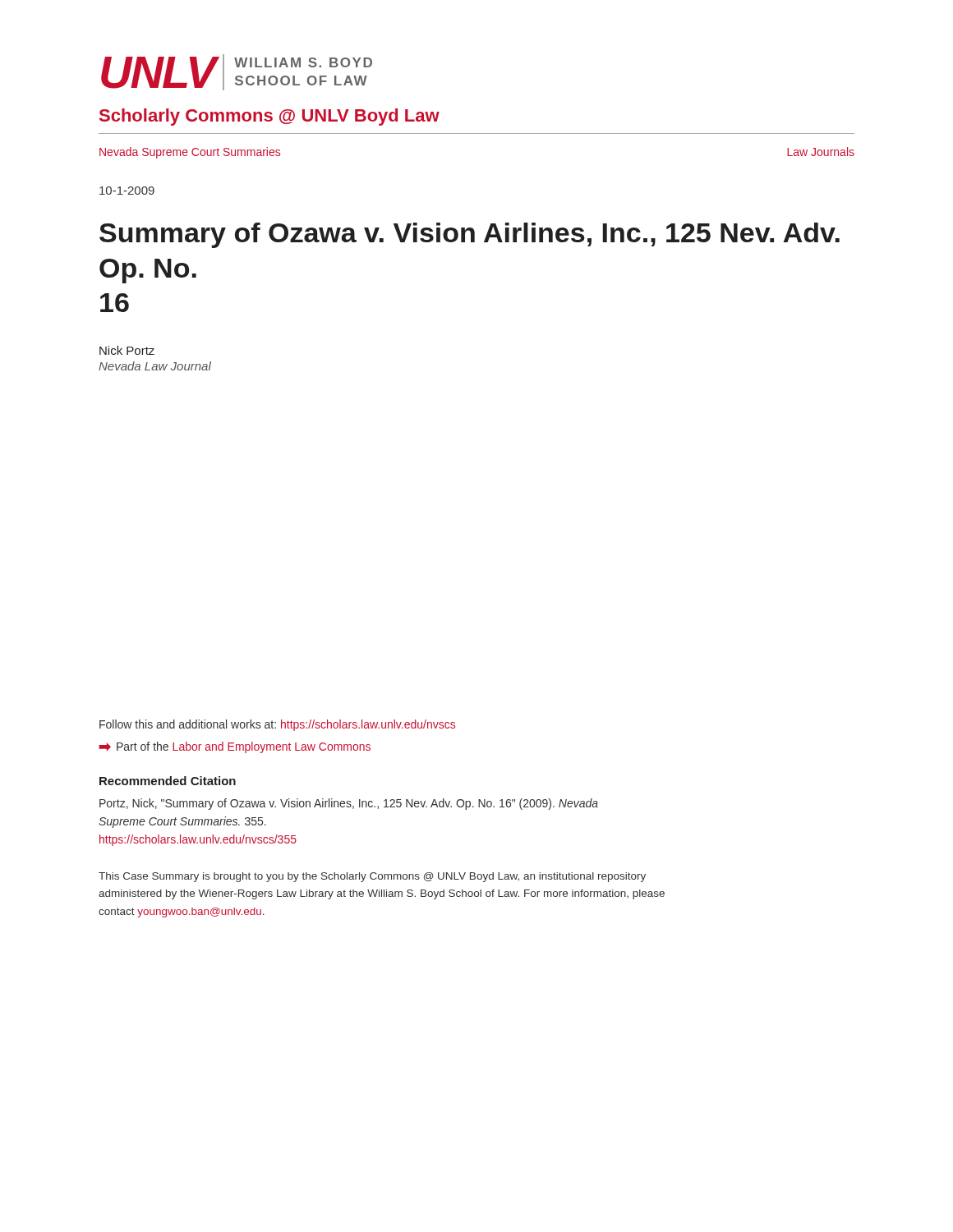Locate the logo
953x1232 pixels.
tap(476, 72)
